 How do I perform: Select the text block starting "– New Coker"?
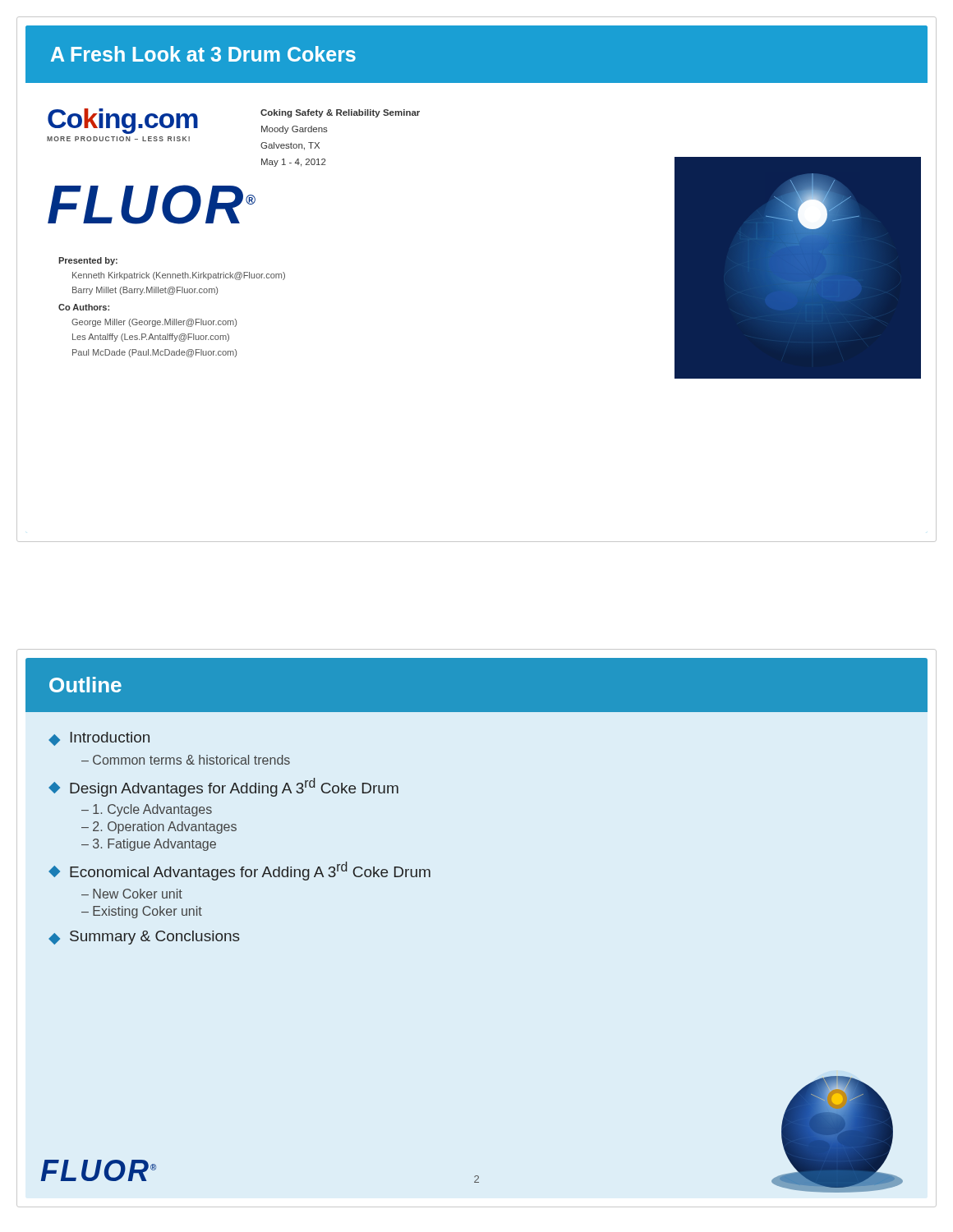132,894
